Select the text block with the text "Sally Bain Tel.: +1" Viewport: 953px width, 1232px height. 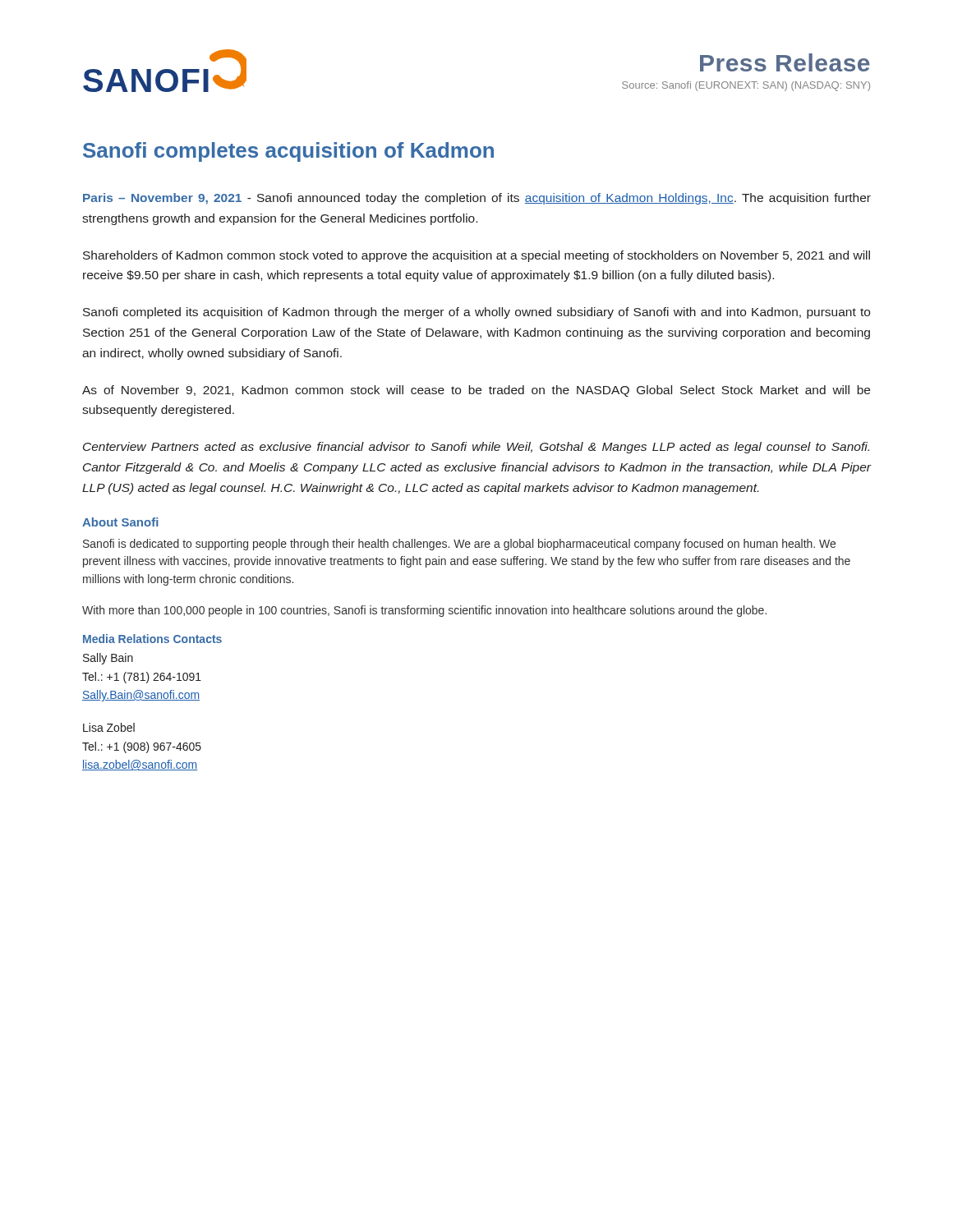[x=142, y=677]
